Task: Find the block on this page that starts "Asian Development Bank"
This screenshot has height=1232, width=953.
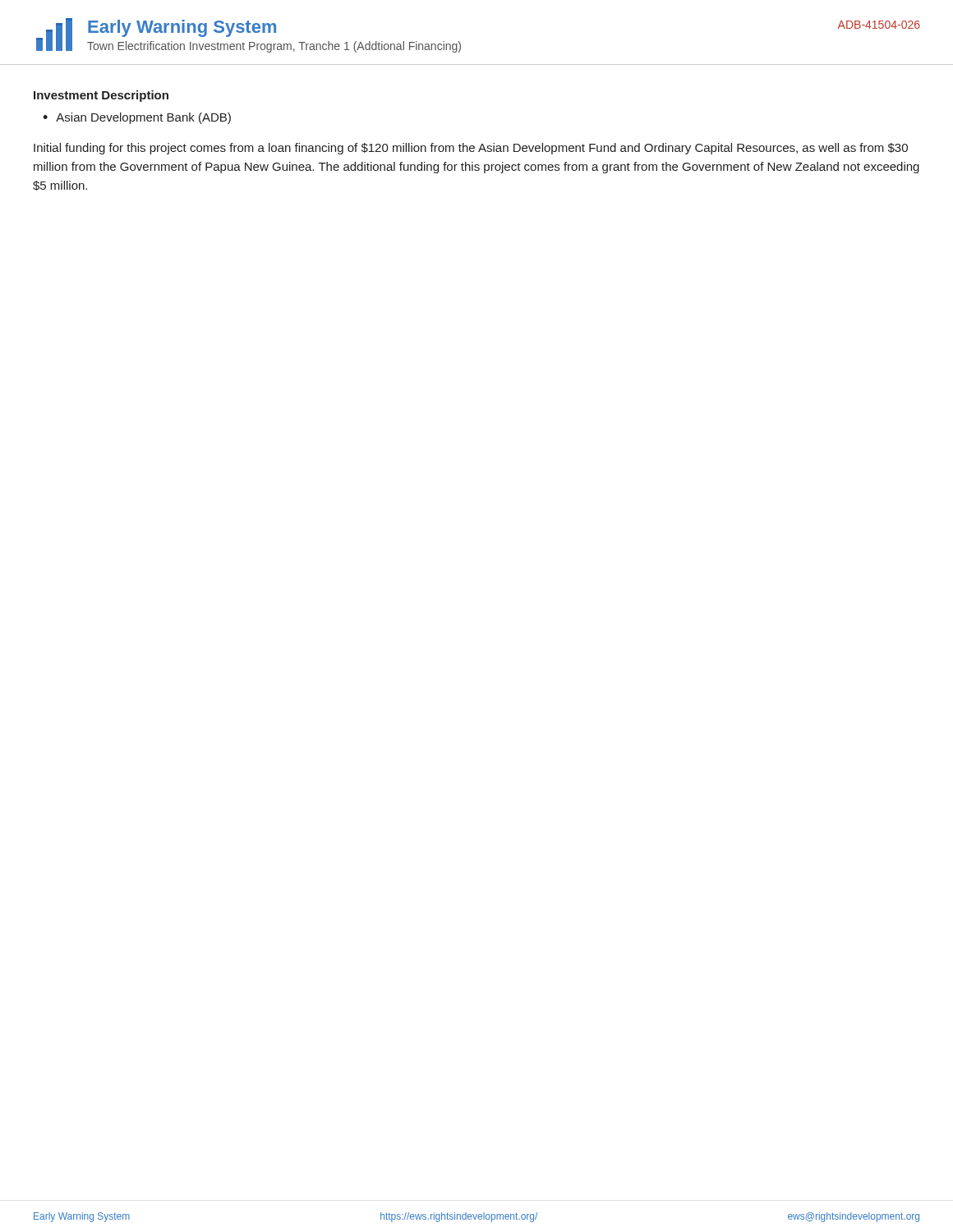Action: pos(144,117)
